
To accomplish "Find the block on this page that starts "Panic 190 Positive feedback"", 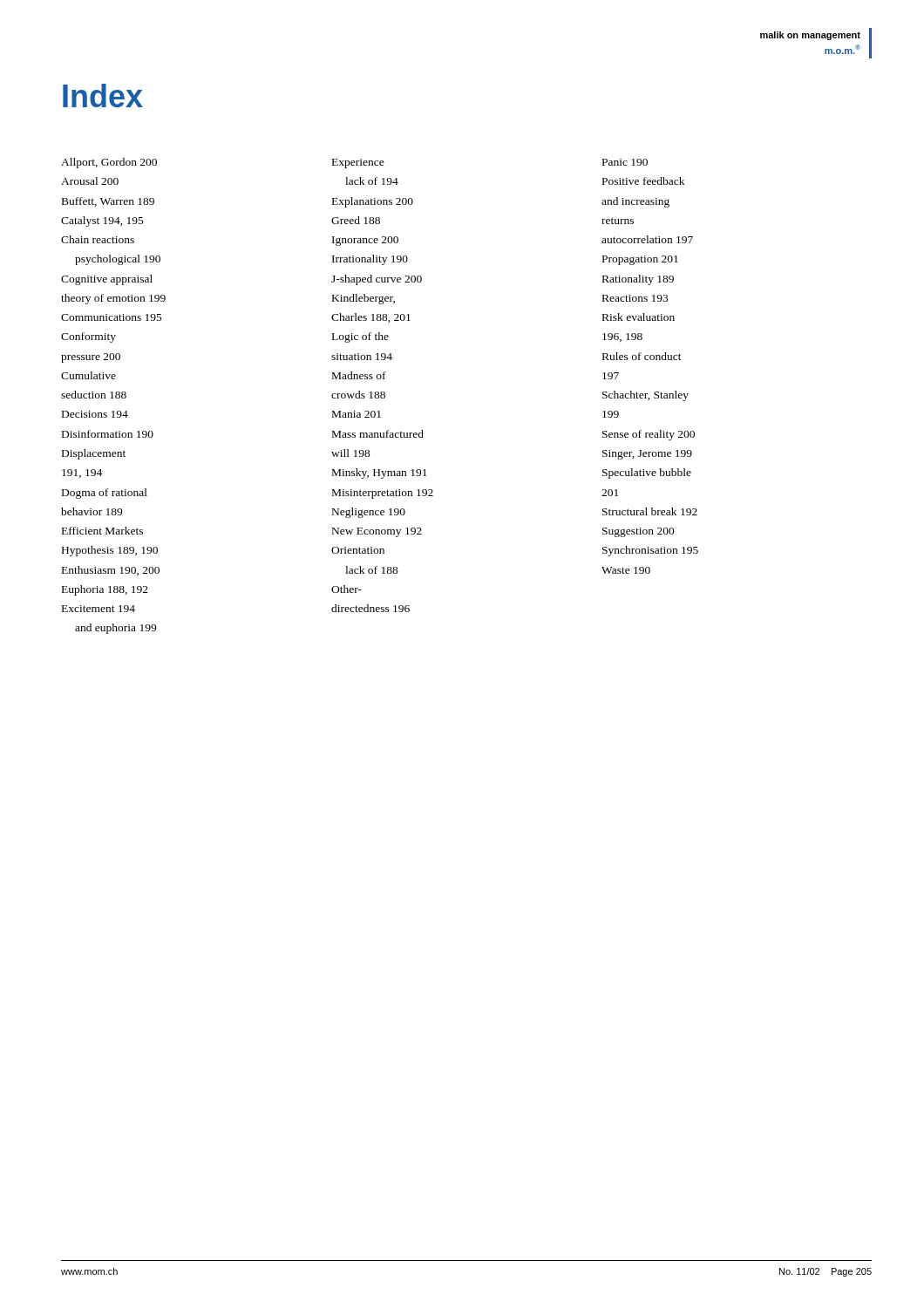I will tap(625, 162).
